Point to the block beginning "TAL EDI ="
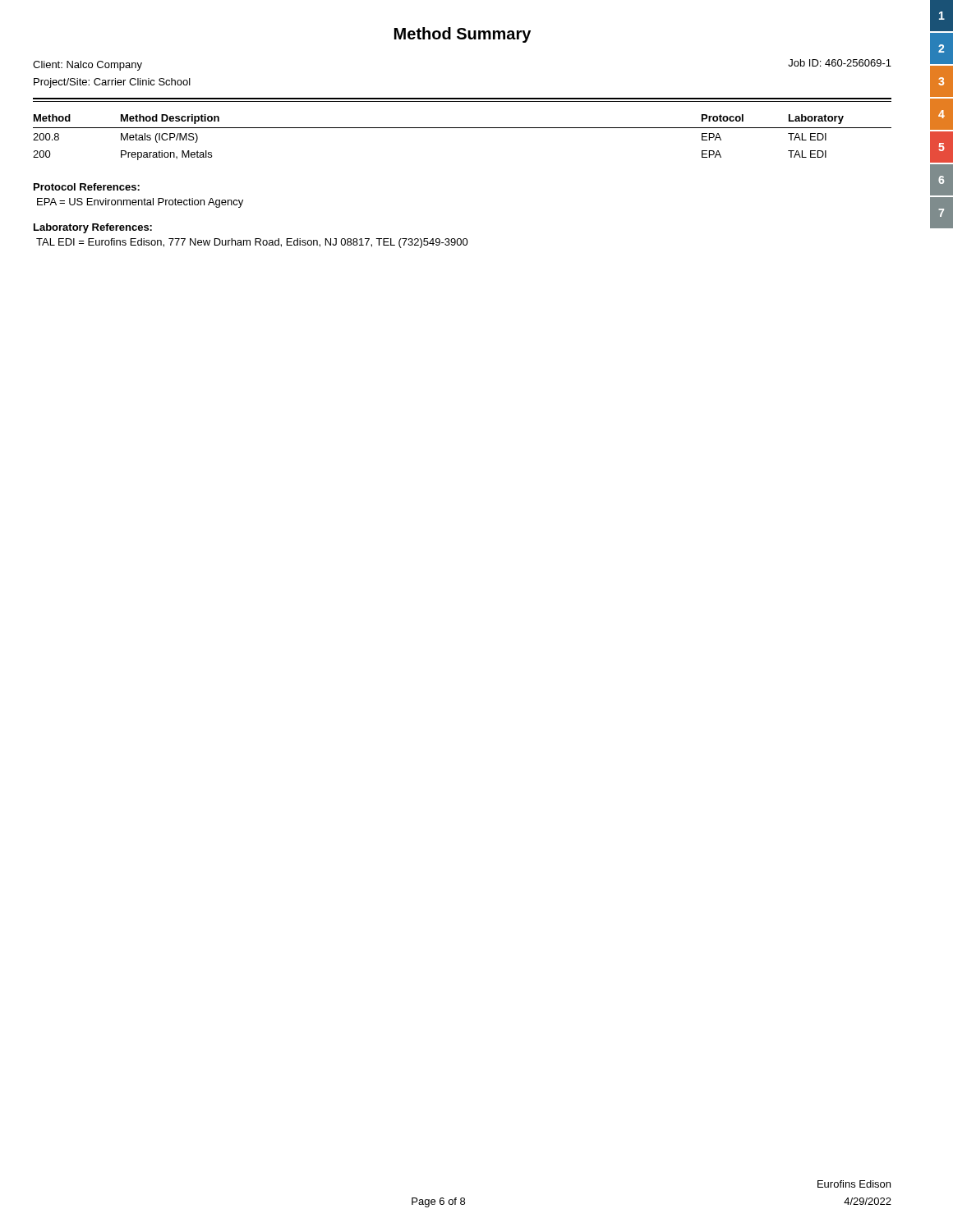Screen dimensions: 1232x953 click(252, 242)
